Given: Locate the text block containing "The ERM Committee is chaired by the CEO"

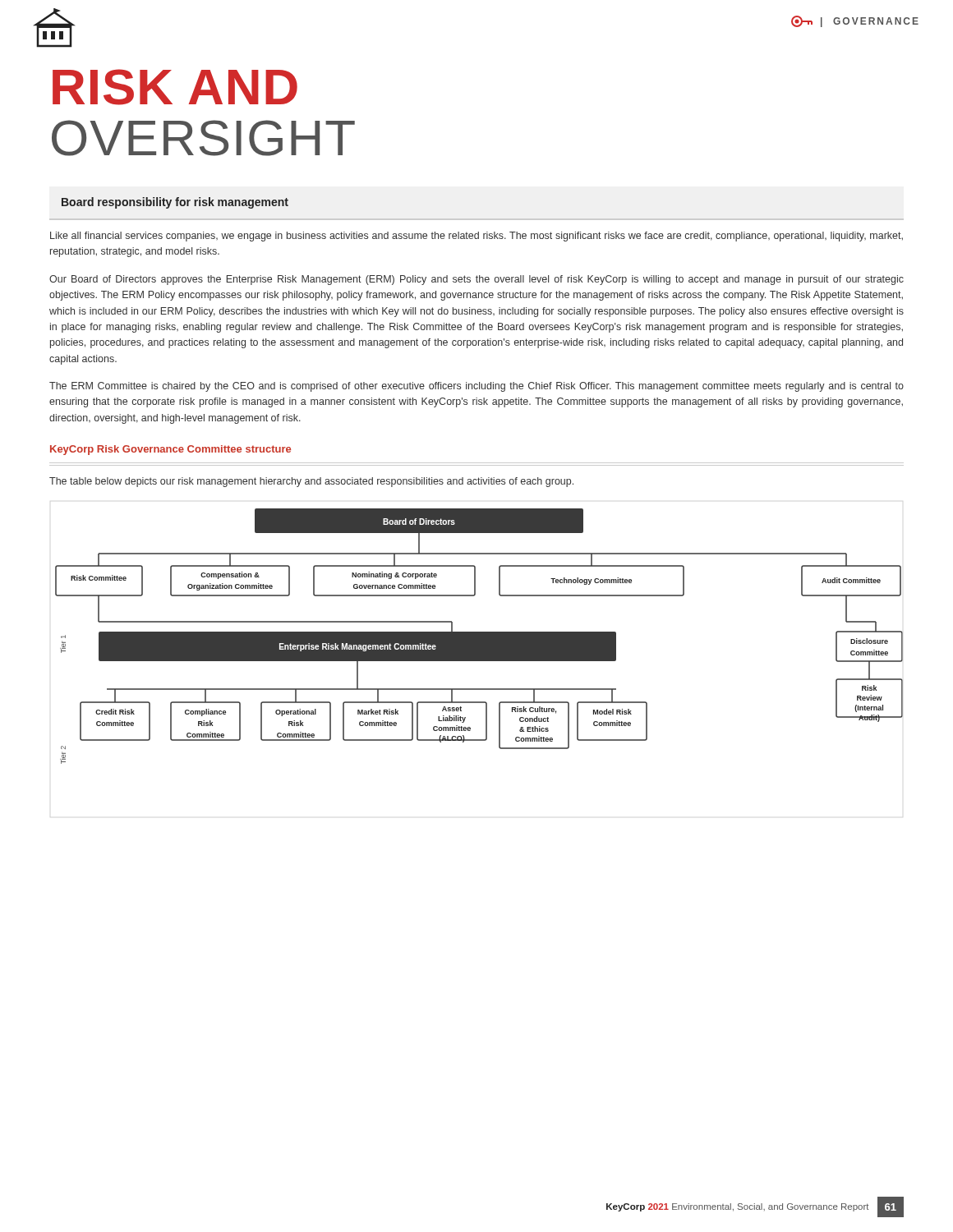Looking at the screenshot, I should (476, 402).
